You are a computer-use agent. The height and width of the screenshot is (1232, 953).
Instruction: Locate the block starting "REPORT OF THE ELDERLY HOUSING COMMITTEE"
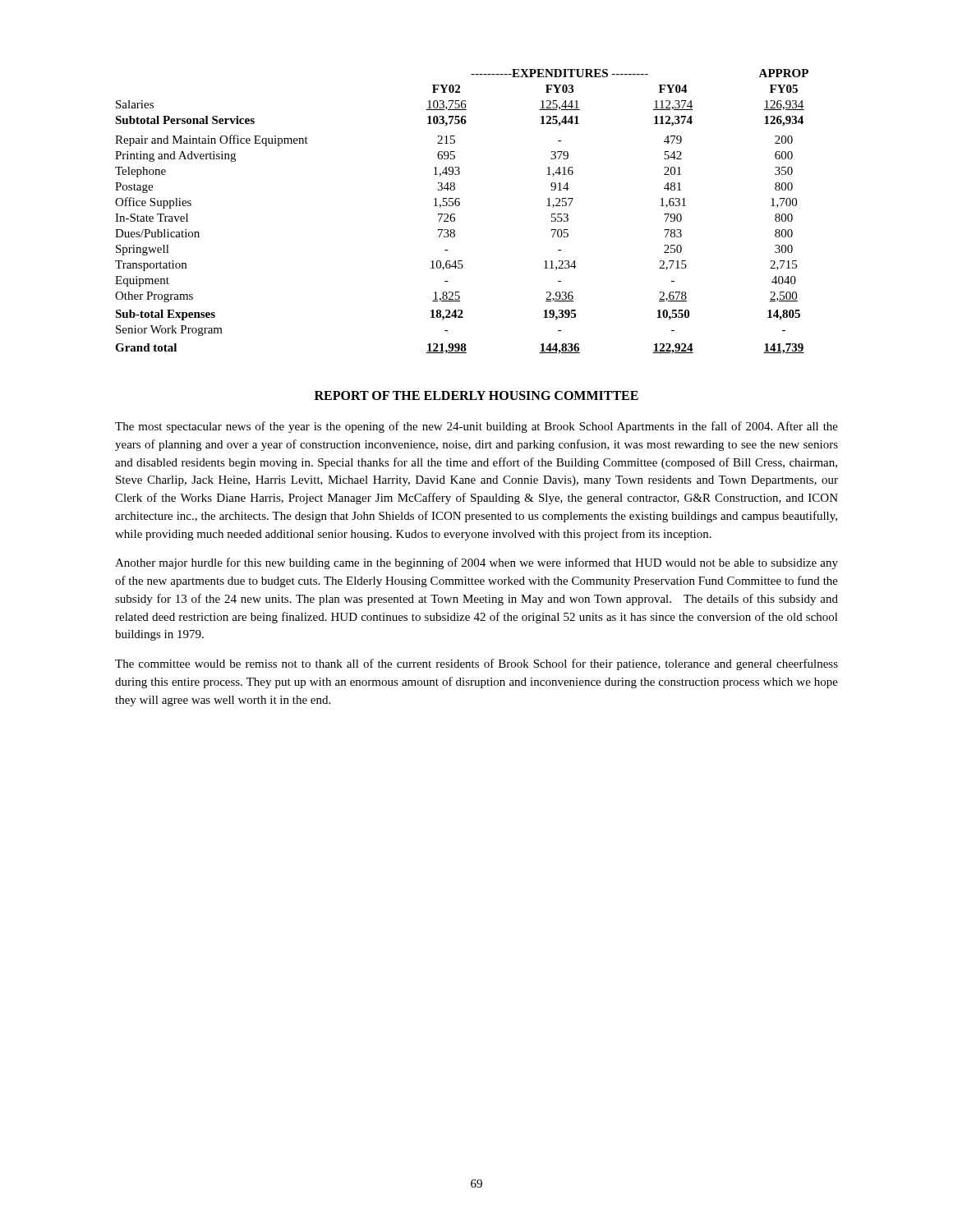[476, 395]
